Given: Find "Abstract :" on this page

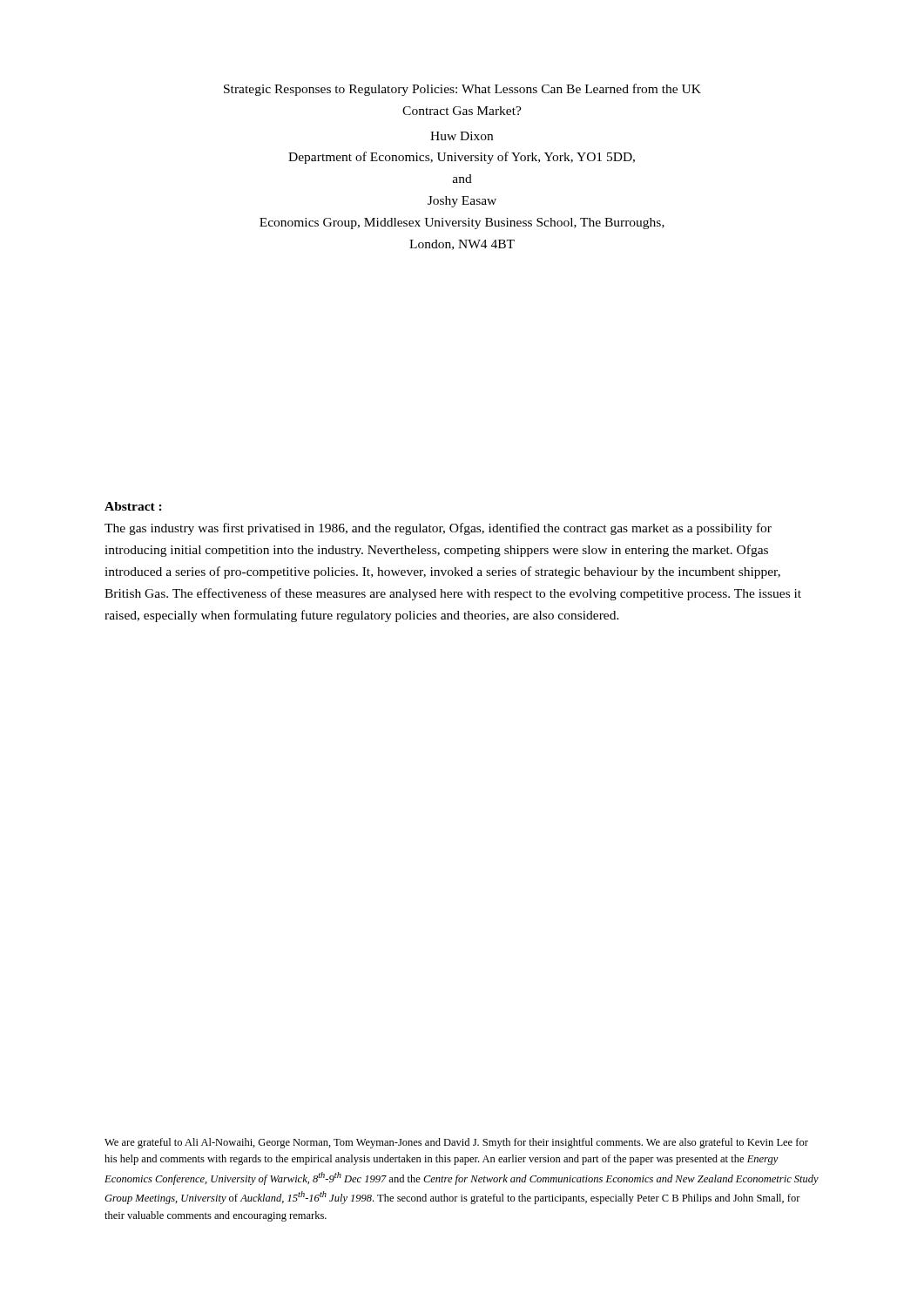Looking at the screenshot, I should 134,506.
